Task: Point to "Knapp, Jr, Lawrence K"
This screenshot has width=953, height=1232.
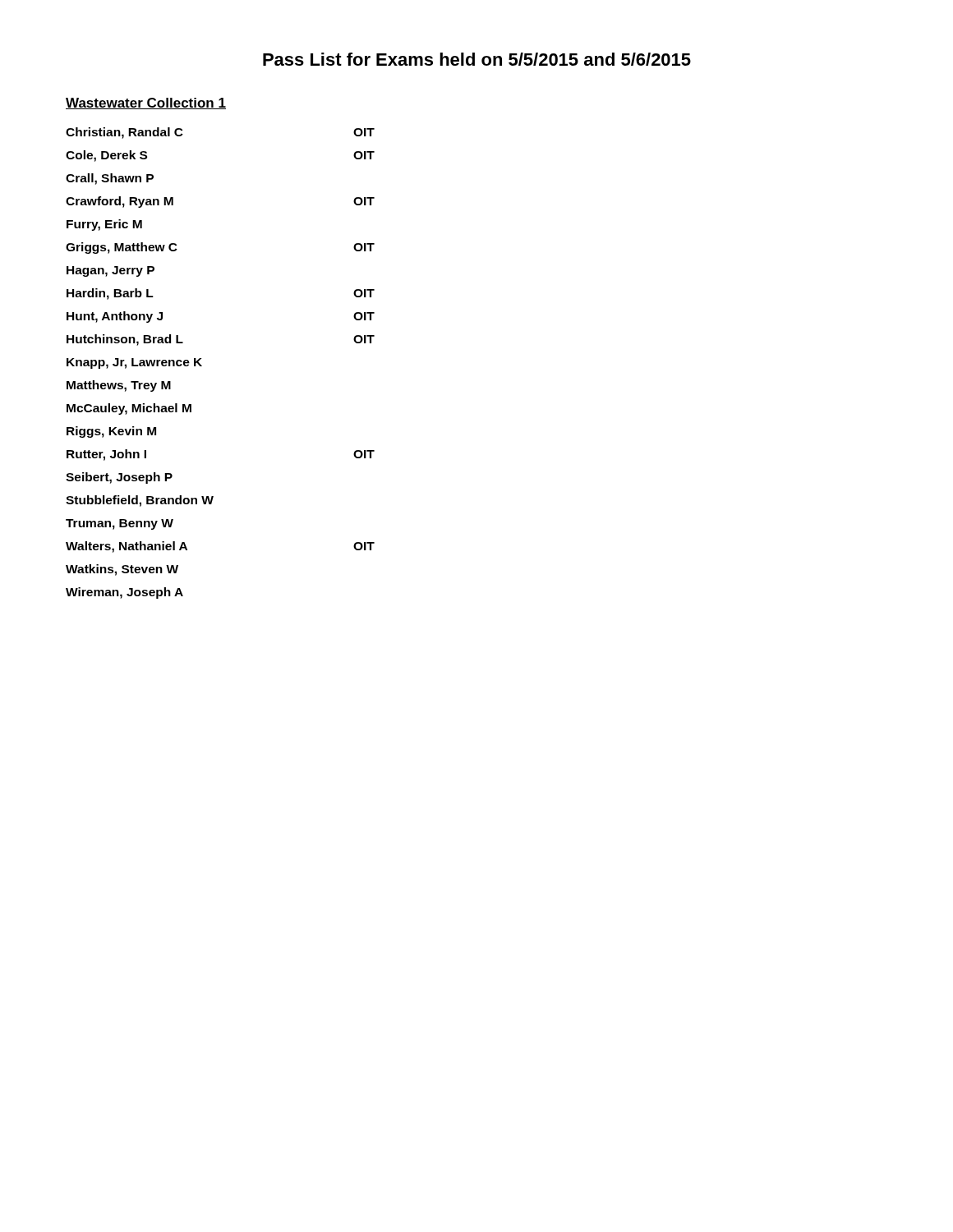Action: 197,362
